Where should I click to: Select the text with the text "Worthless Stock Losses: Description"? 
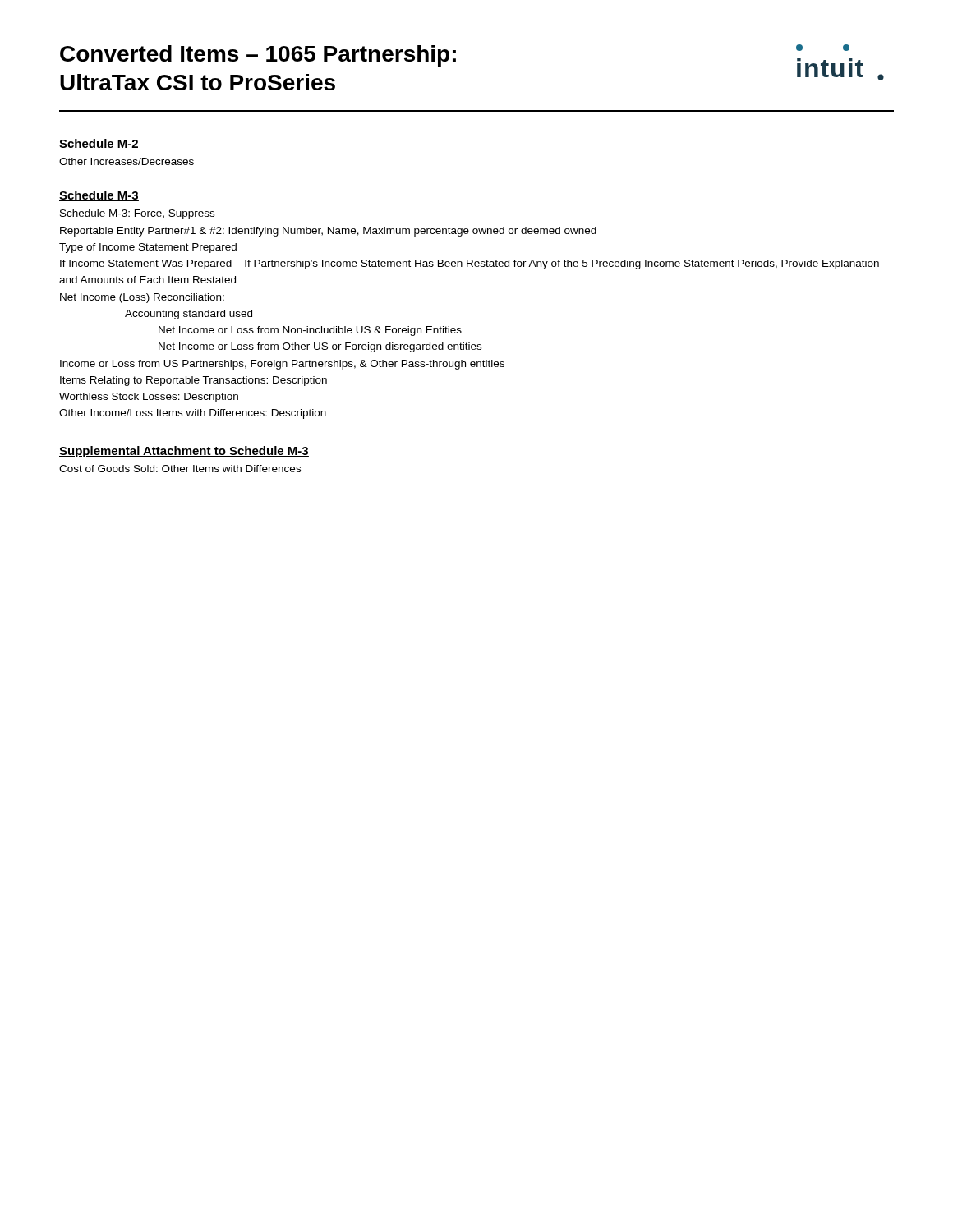(x=149, y=396)
